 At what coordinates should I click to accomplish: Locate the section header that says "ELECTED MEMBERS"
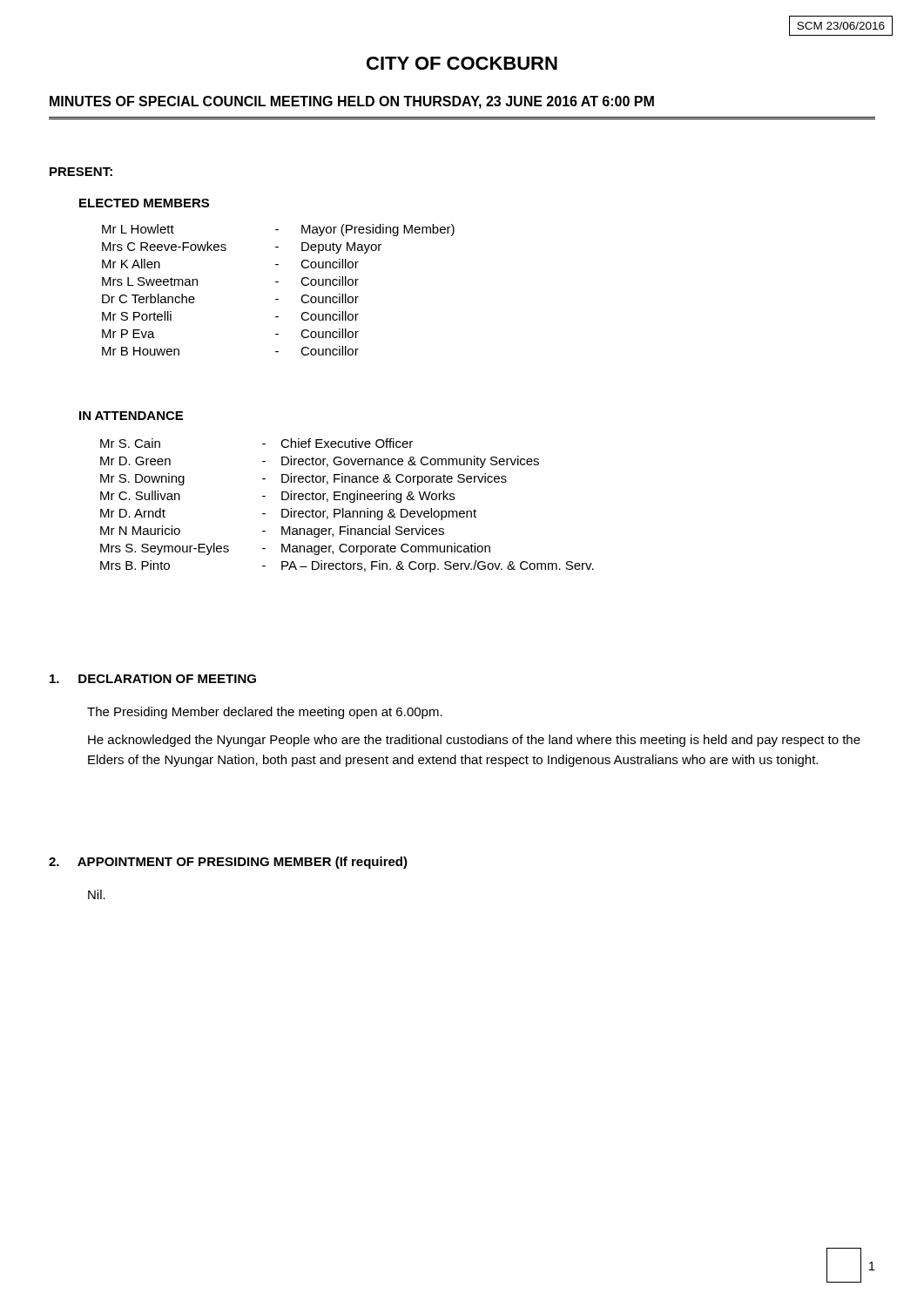pyautogui.click(x=144, y=203)
